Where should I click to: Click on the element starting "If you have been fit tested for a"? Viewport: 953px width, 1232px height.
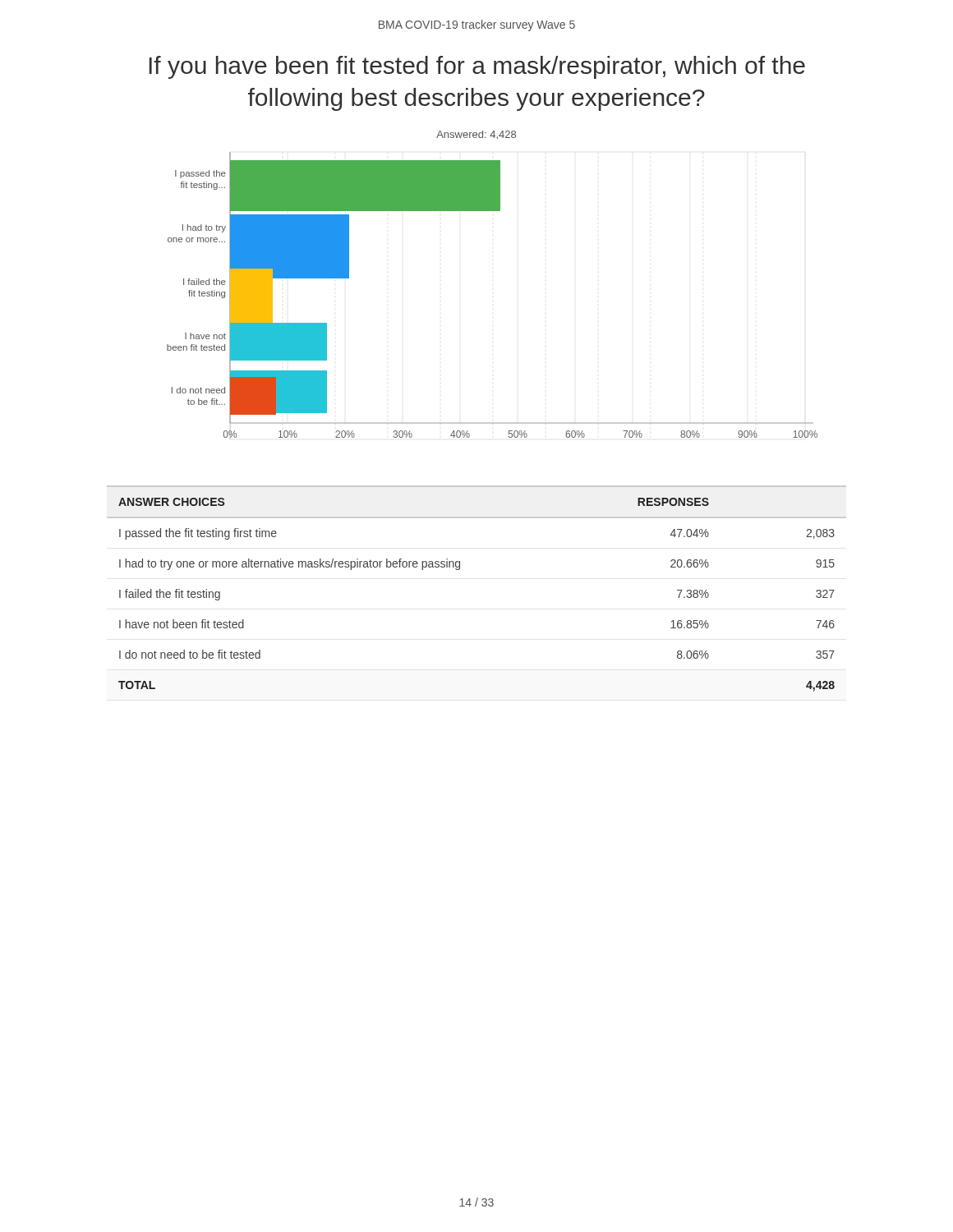pyautogui.click(x=476, y=81)
